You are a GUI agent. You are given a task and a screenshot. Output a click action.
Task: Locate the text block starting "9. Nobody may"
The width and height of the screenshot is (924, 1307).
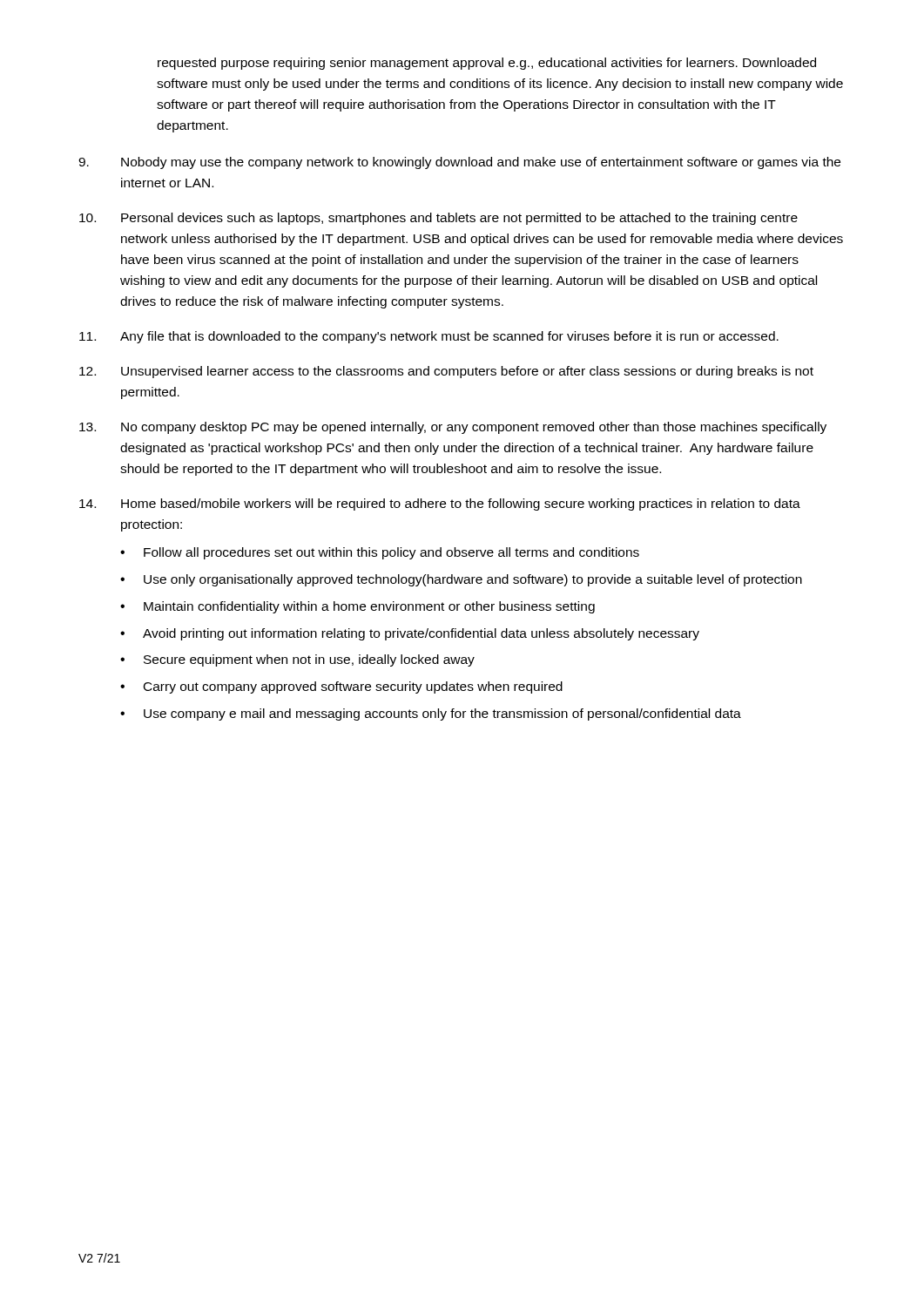point(462,173)
